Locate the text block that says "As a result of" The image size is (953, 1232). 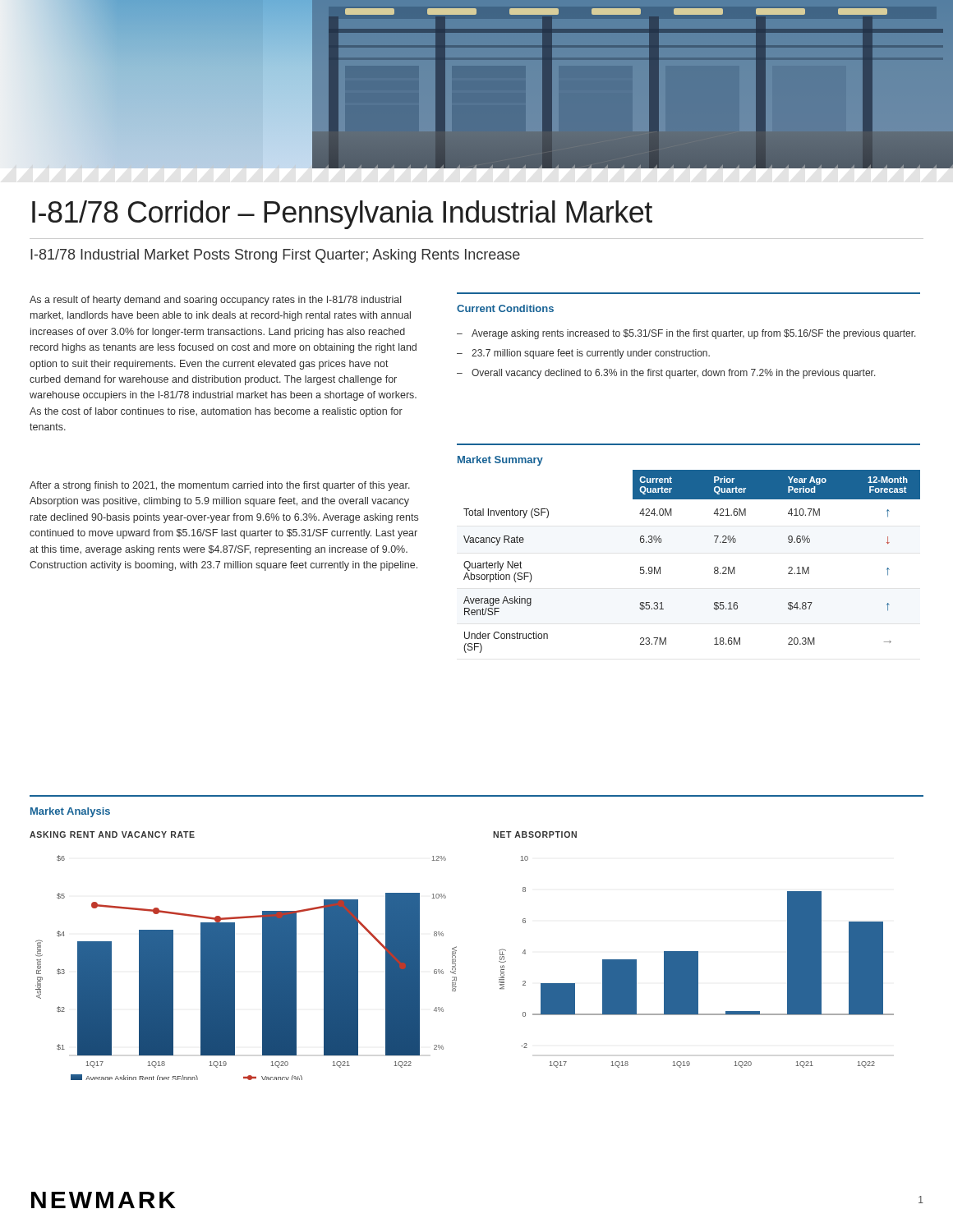pos(223,363)
